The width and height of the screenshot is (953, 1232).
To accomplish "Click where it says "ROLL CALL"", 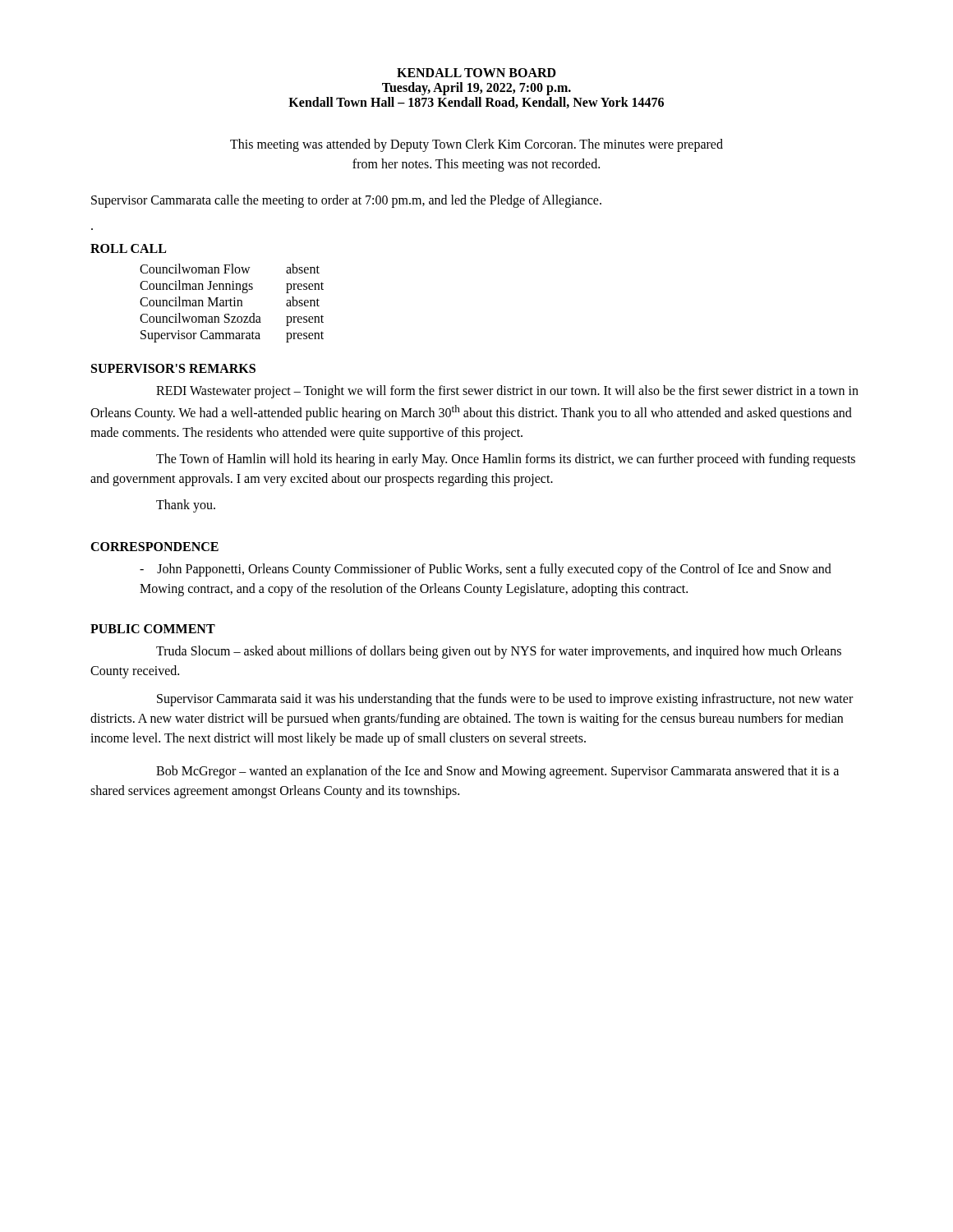I will pyautogui.click(x=129, y=248).
